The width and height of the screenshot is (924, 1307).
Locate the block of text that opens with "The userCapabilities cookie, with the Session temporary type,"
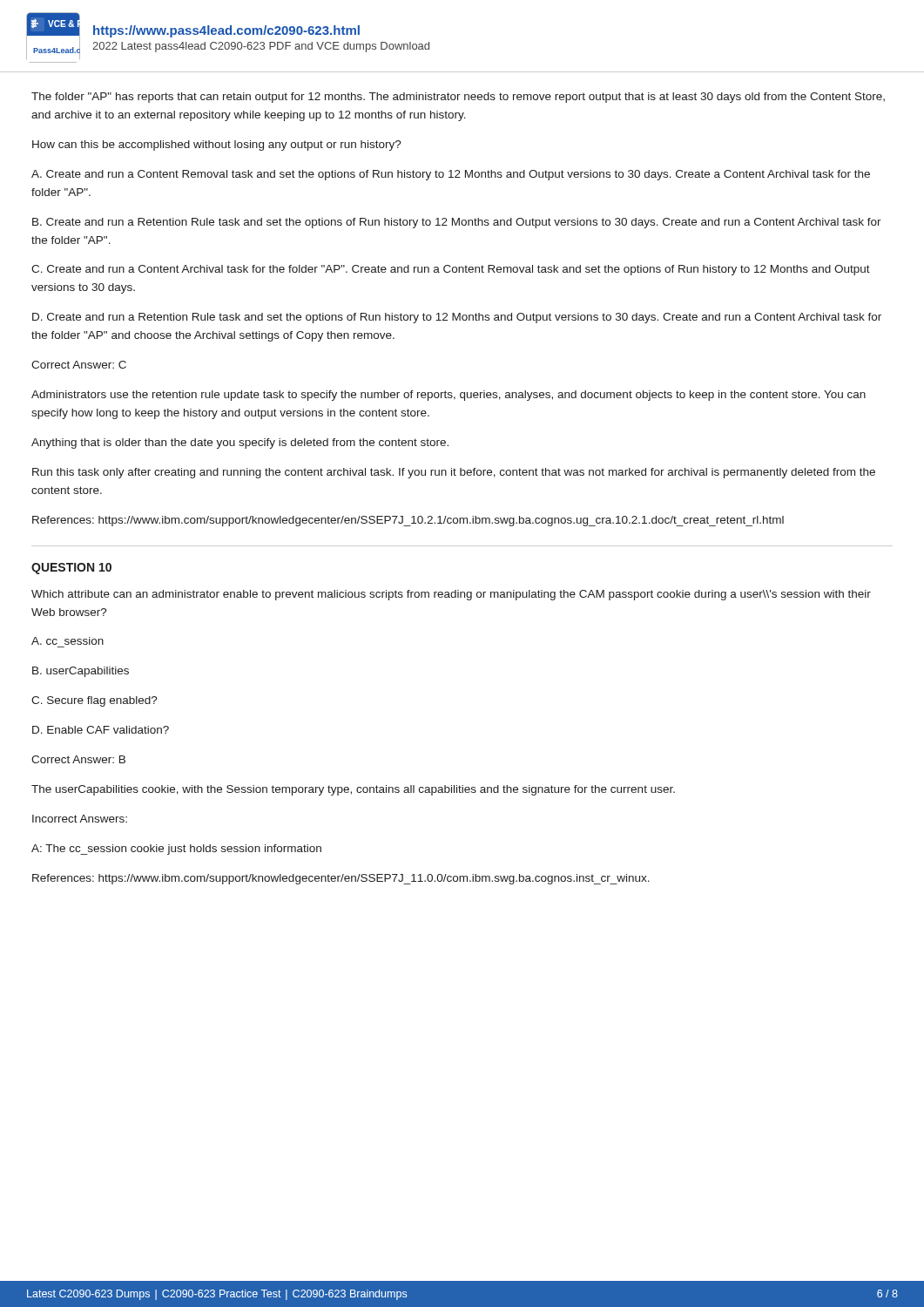(354, 789)
